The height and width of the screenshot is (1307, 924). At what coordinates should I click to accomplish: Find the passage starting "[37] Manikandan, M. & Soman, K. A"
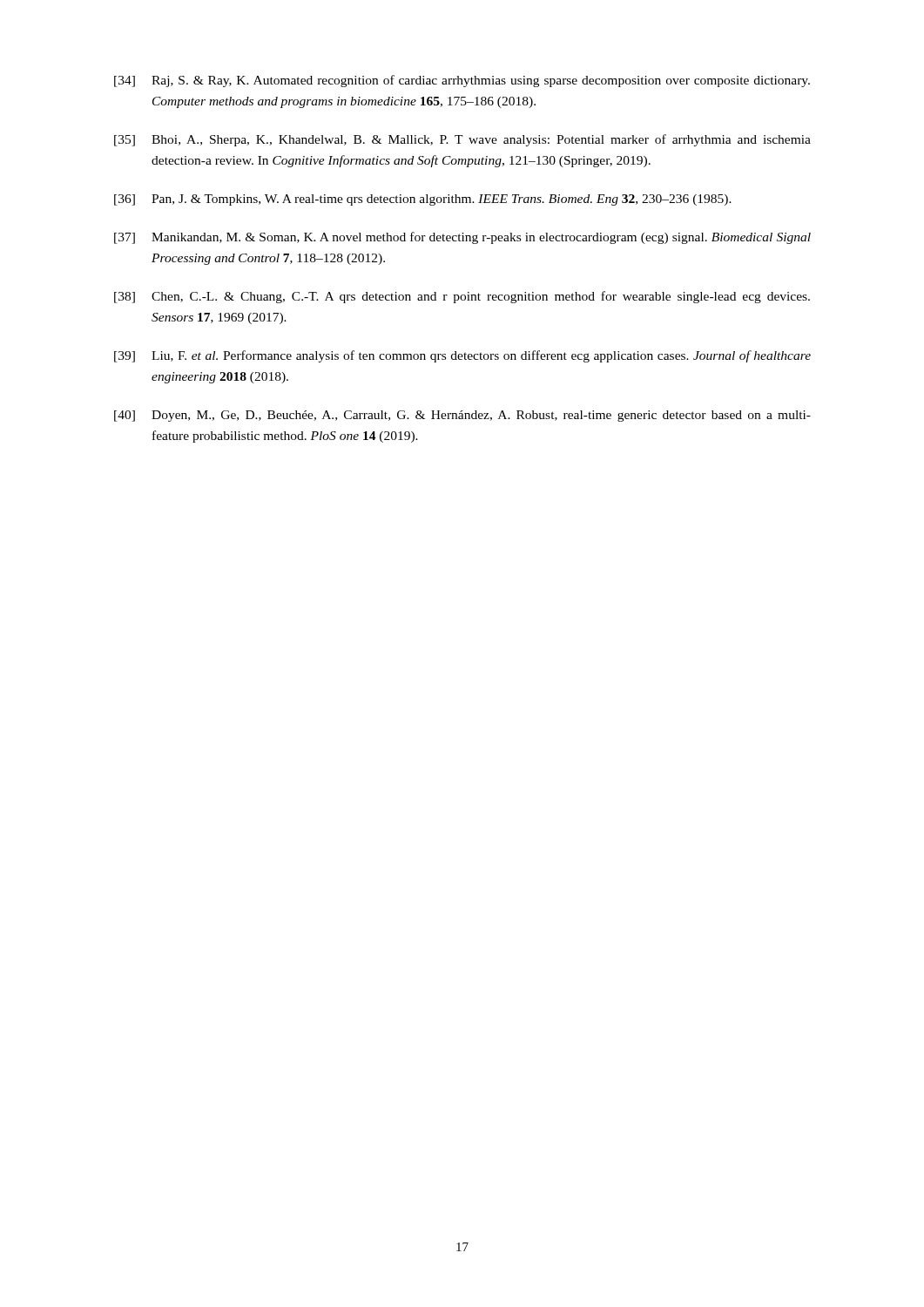tap(462, 248)
